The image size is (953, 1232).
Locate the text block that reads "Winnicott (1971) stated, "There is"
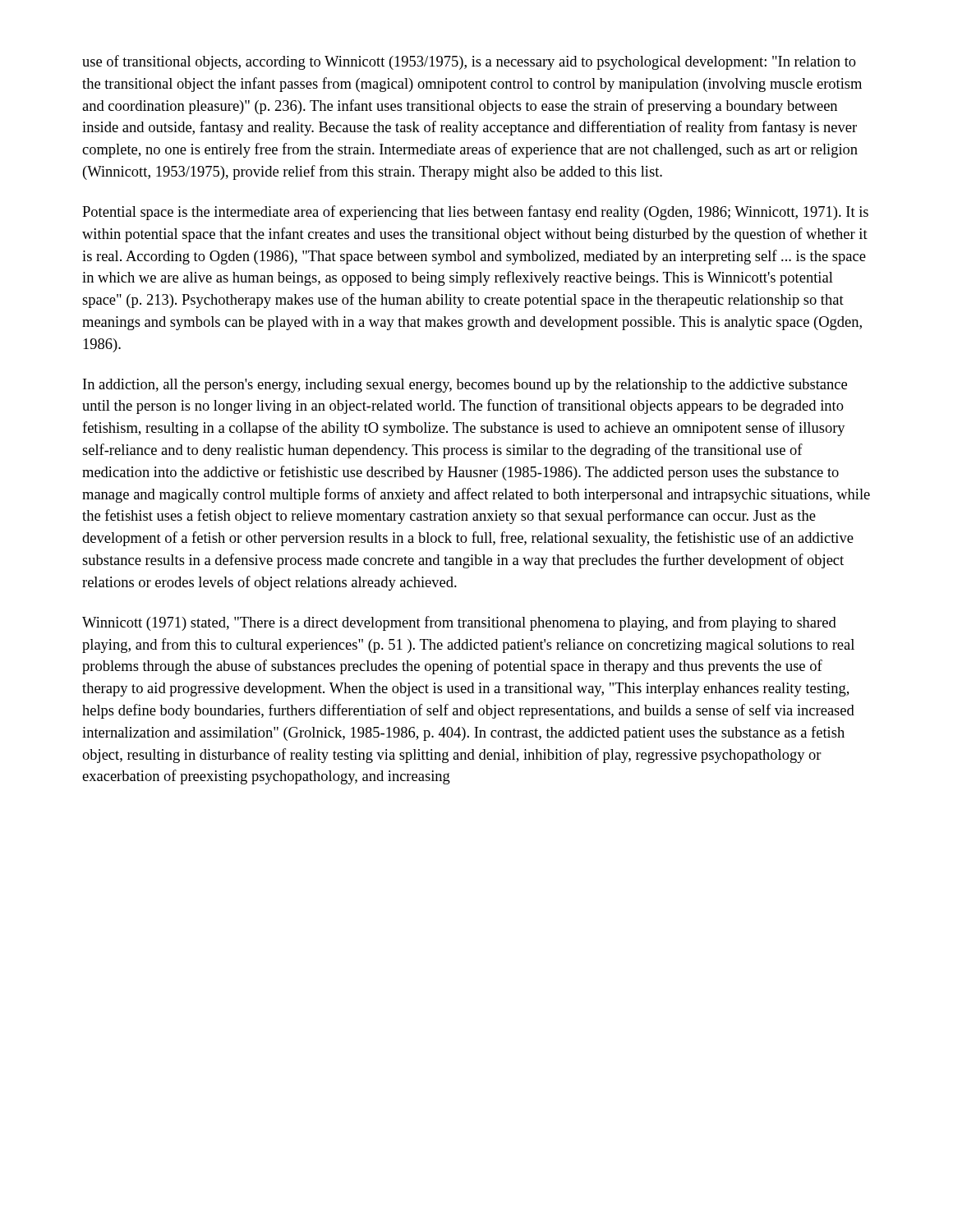pyautogui.click(x=468, y=699)
